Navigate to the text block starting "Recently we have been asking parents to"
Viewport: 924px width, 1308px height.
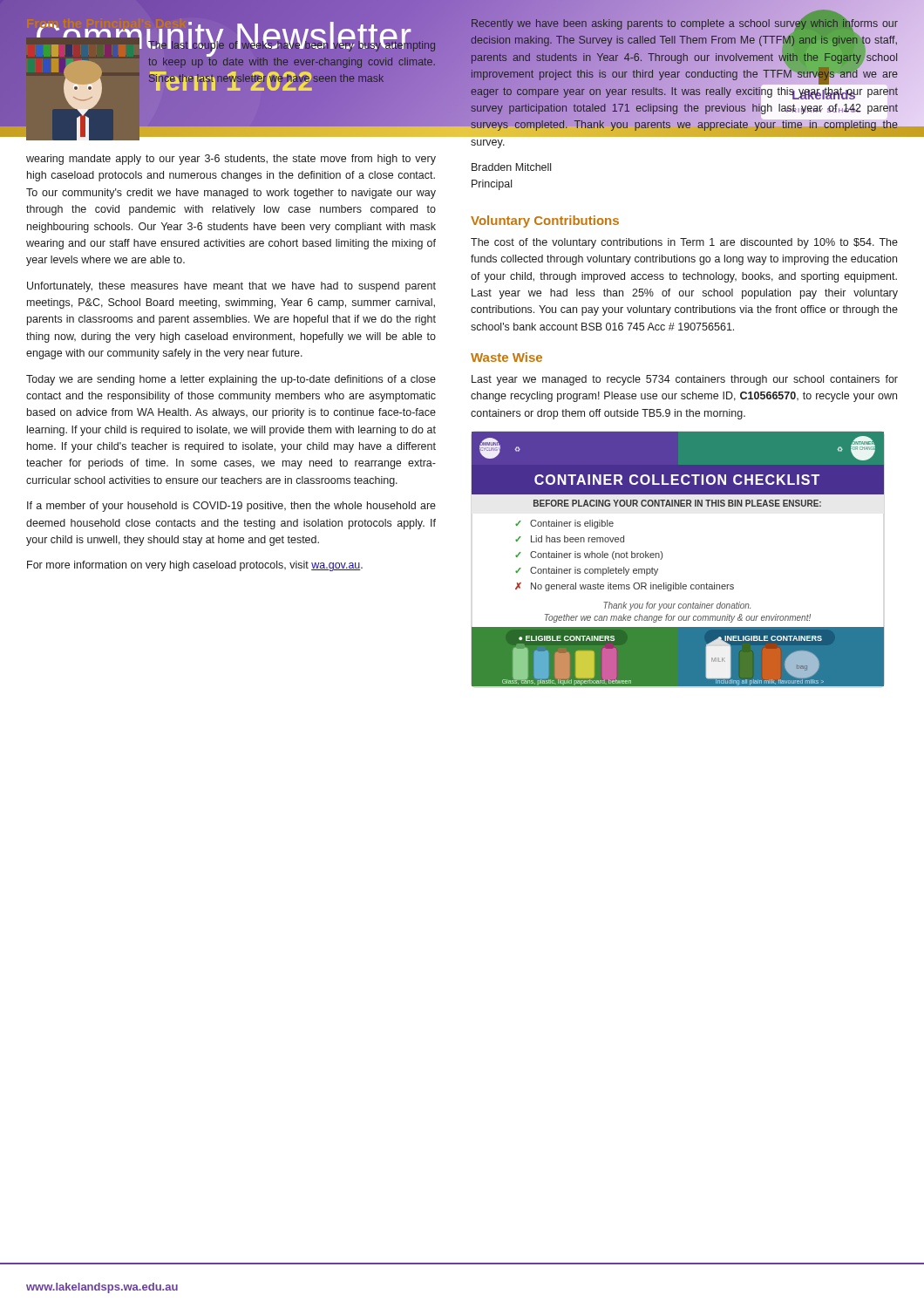click(x=684, y=83)
